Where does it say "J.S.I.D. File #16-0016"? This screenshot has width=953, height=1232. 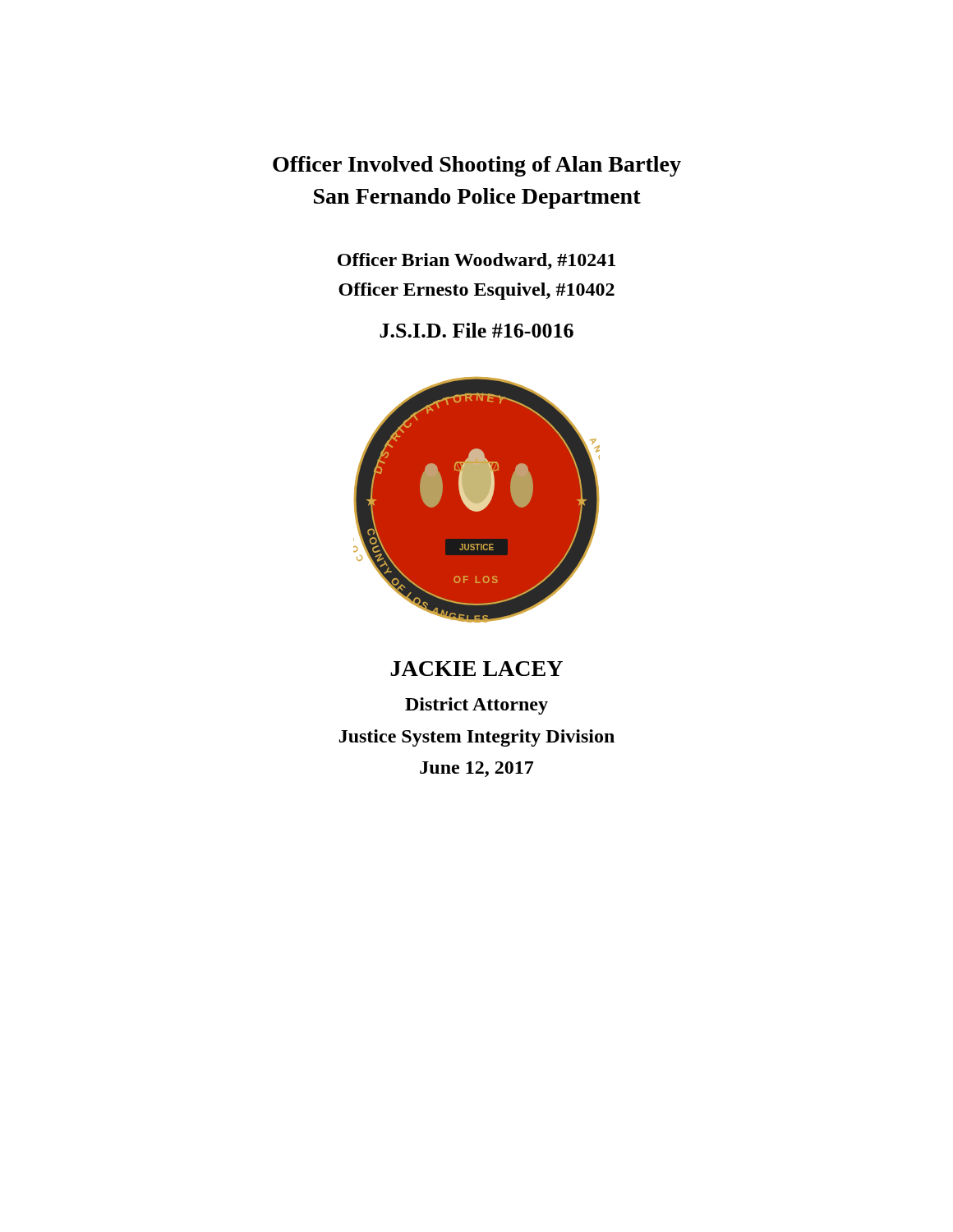pos(476,331)
